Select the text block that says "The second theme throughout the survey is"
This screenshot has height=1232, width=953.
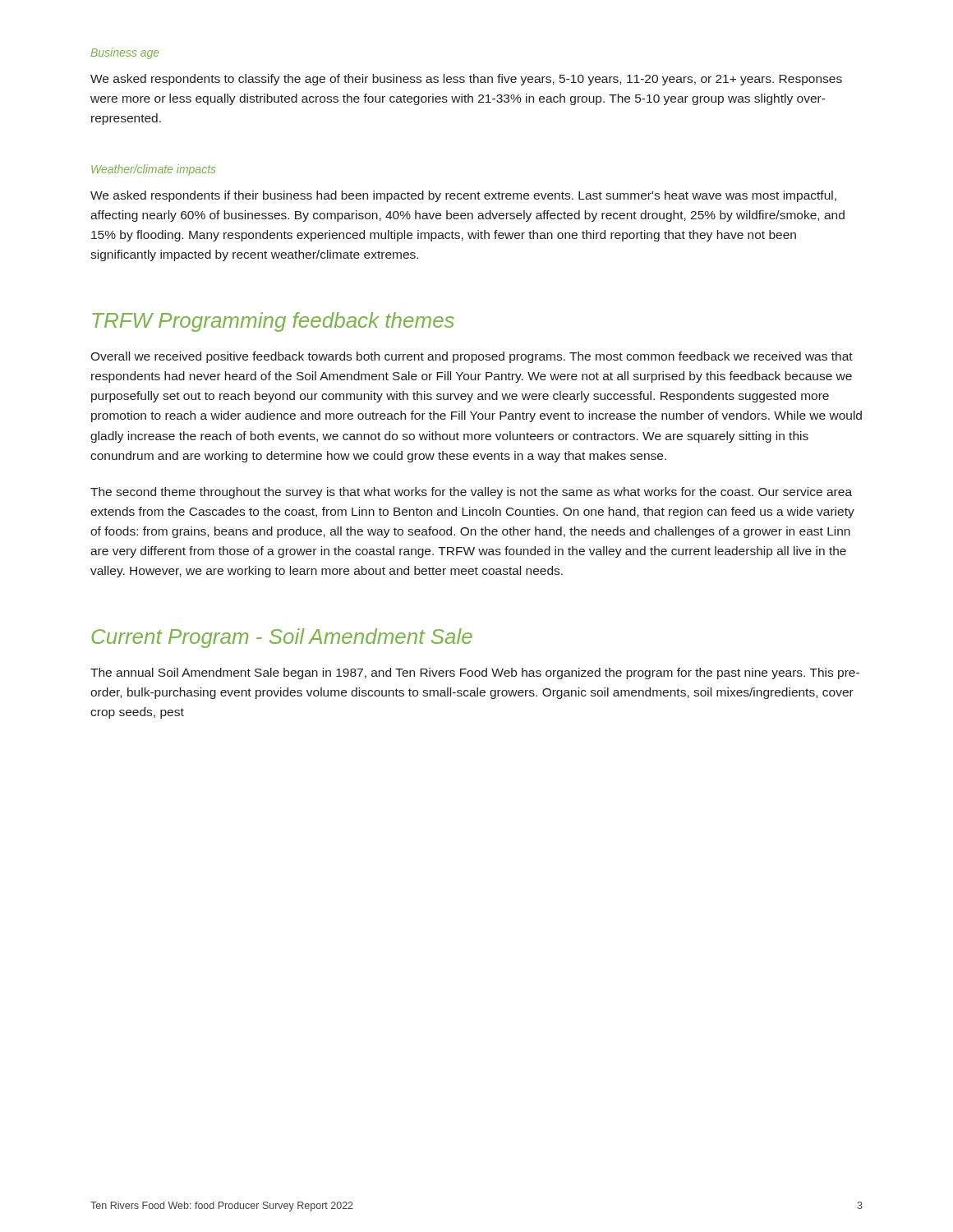(472, 531)
